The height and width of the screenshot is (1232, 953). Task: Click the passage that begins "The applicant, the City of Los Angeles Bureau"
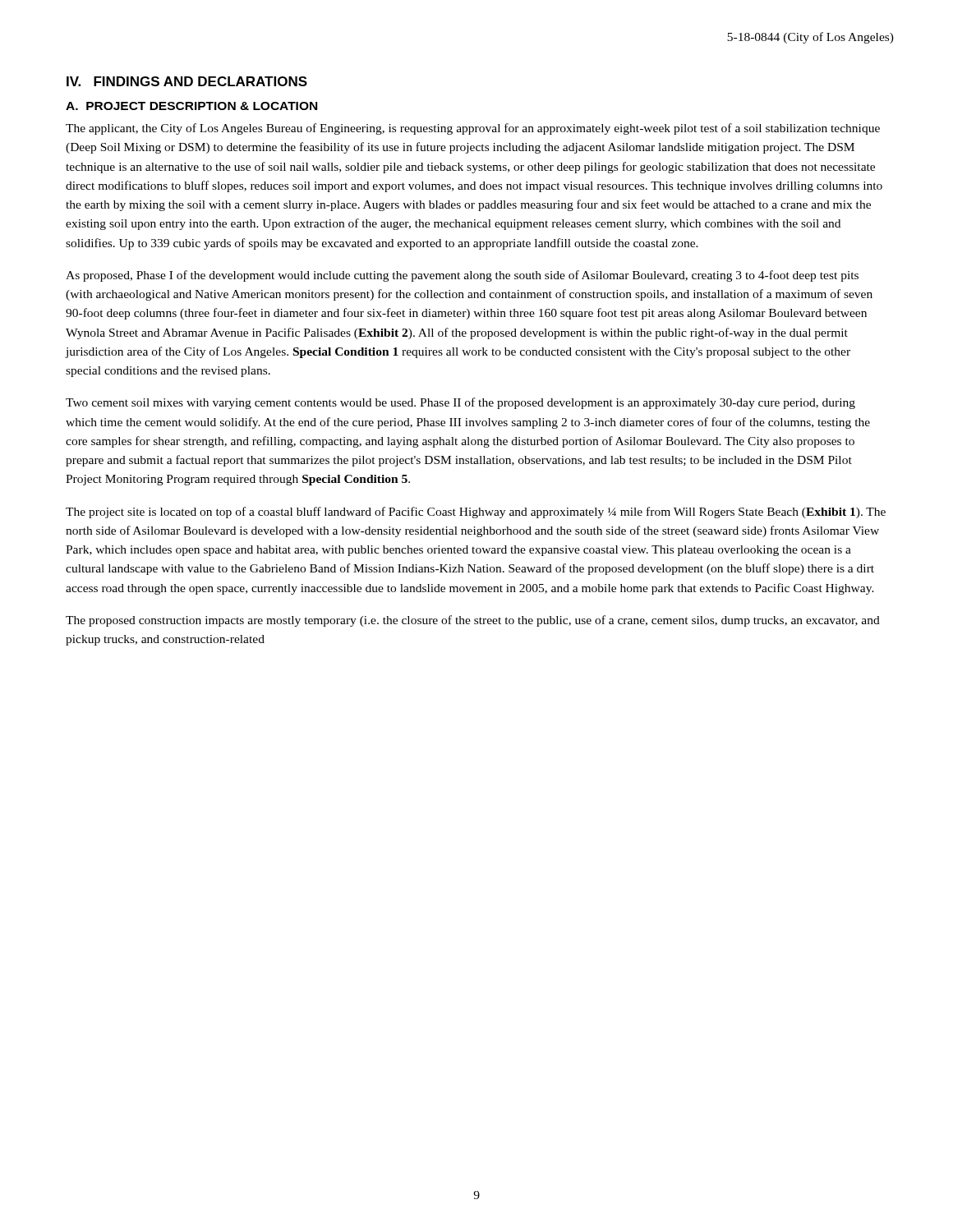click(x=476, y=185)
